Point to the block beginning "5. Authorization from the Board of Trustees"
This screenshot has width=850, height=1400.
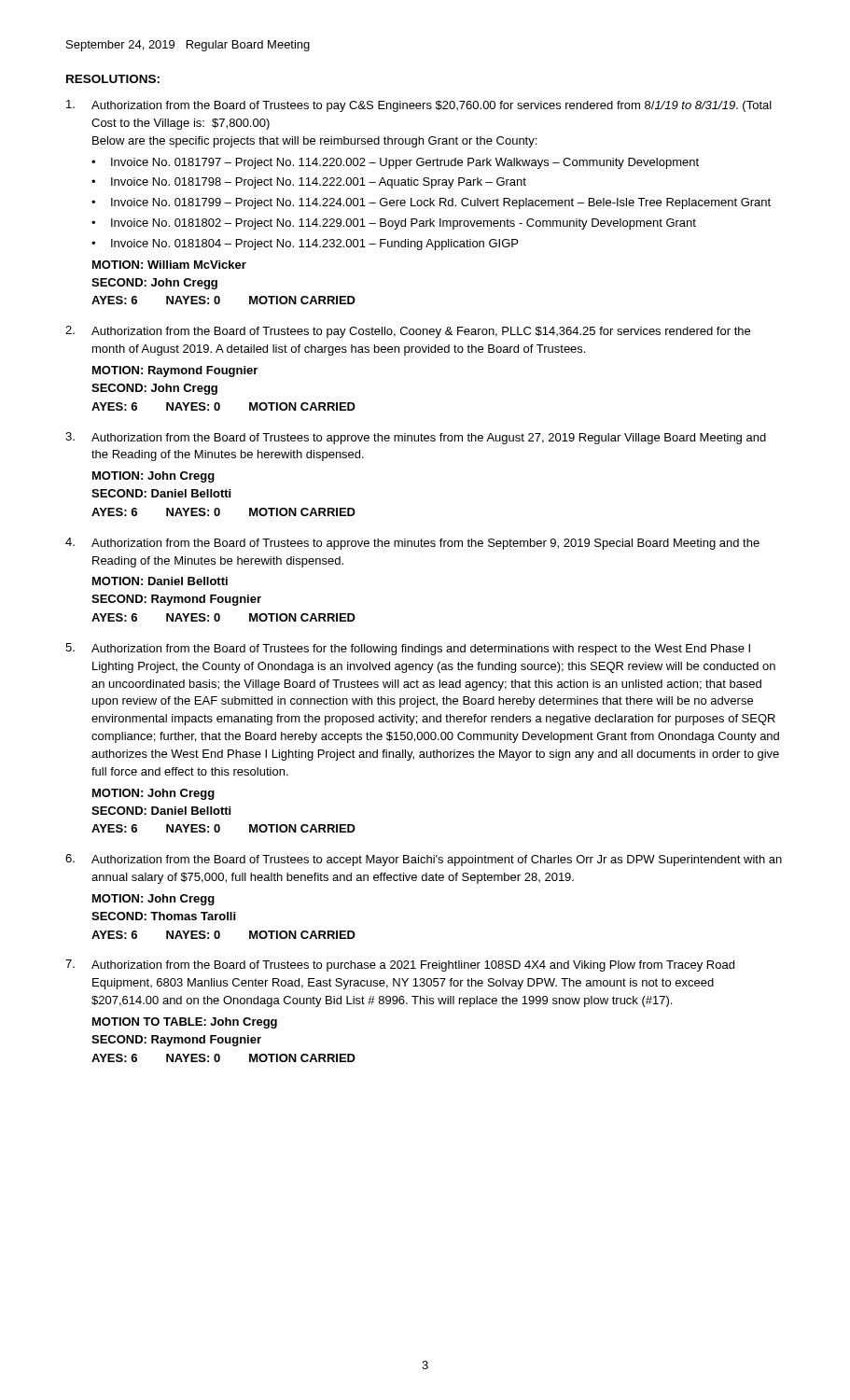coord(425,739)
